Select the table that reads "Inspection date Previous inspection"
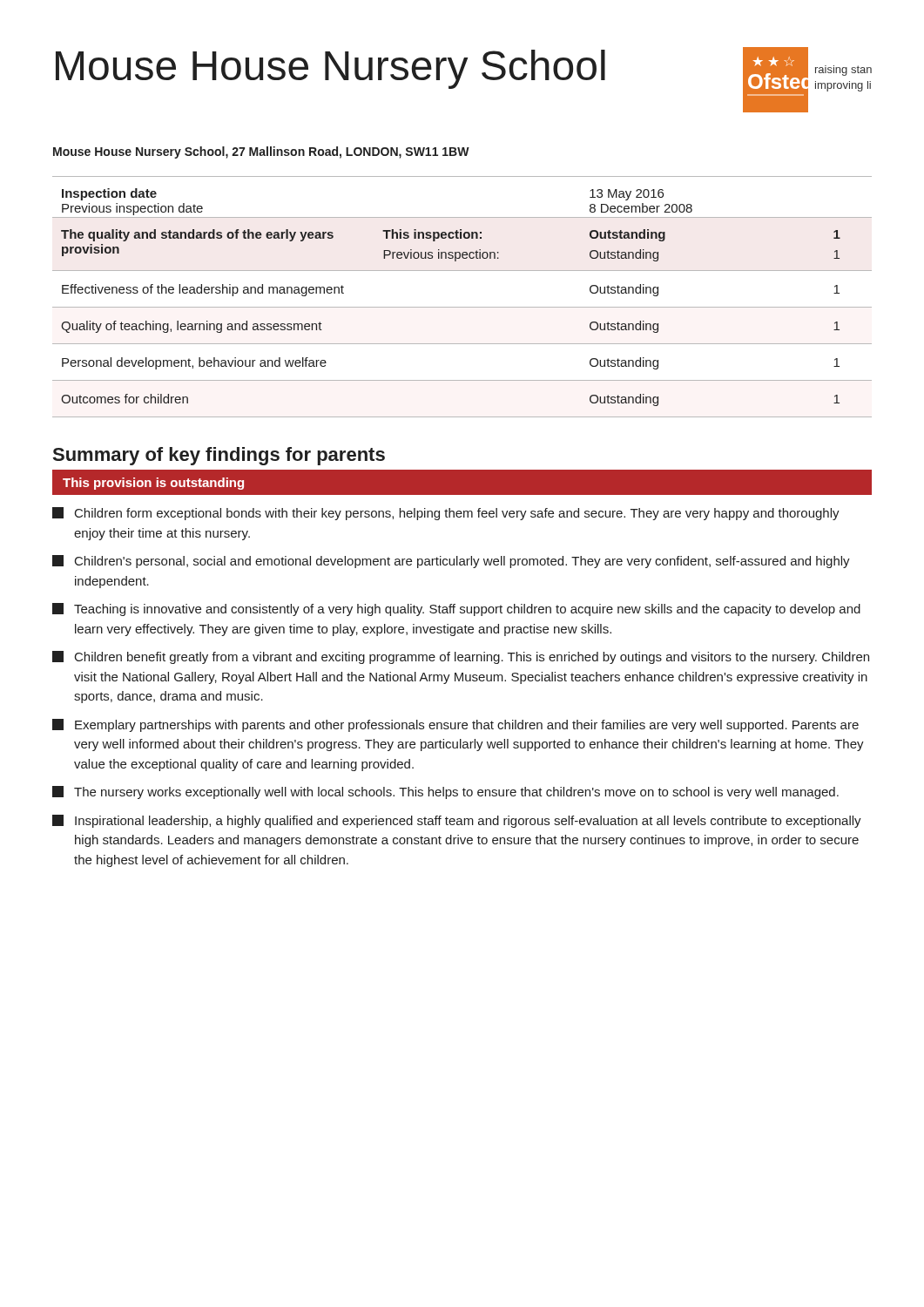924x1307 pixels. [462, 297]
